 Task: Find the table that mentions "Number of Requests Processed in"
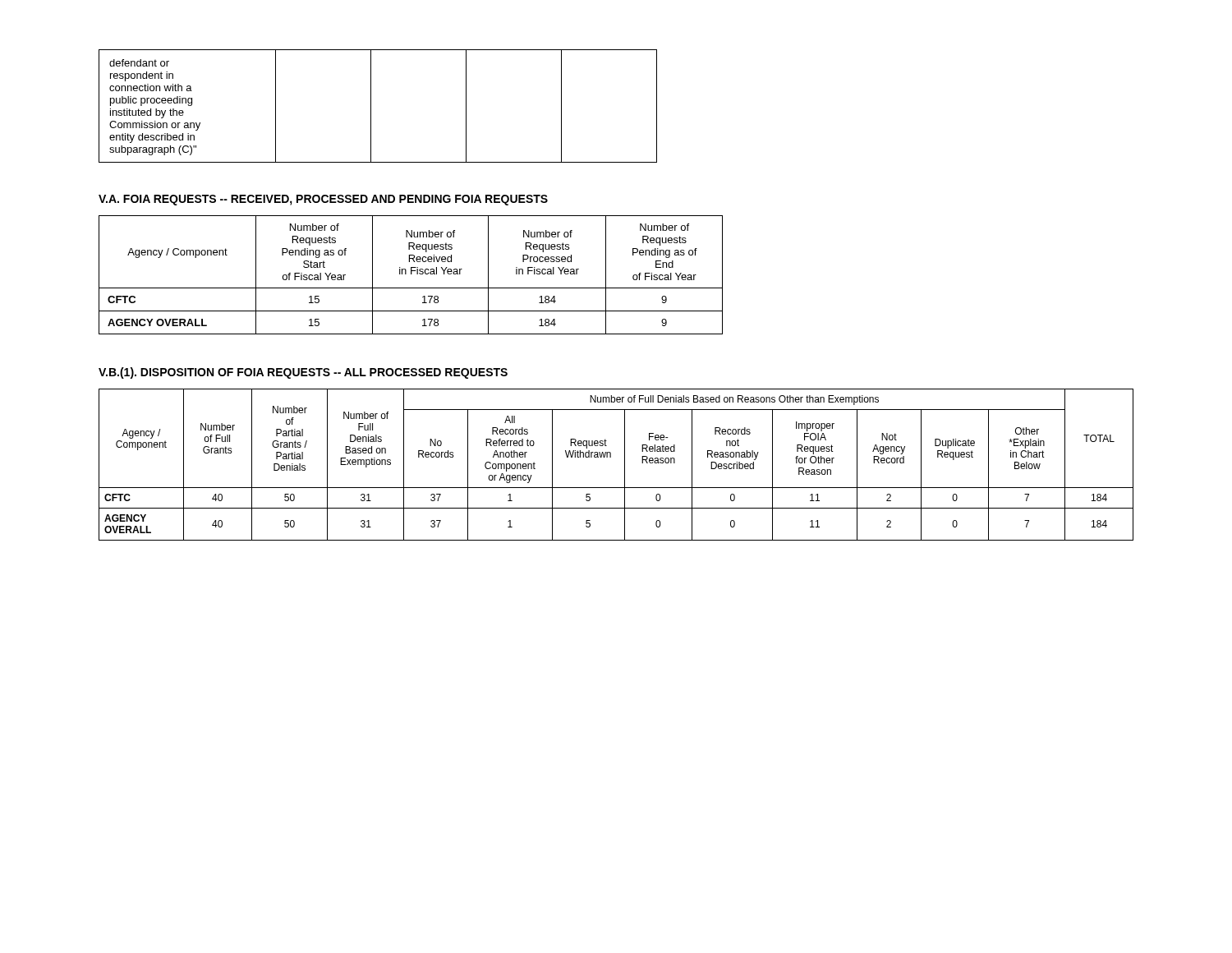616,275
